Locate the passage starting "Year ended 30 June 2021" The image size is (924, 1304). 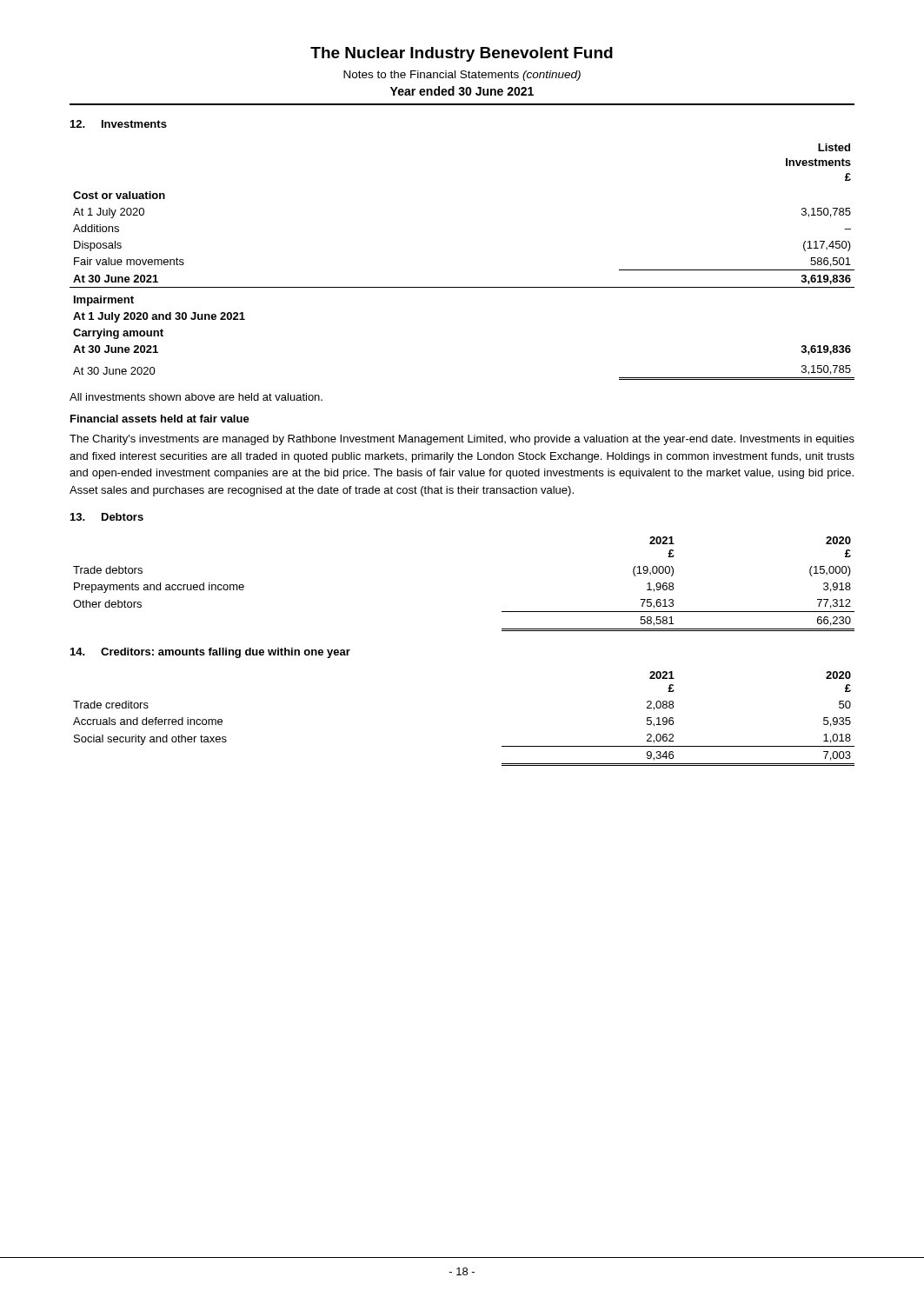462,91
